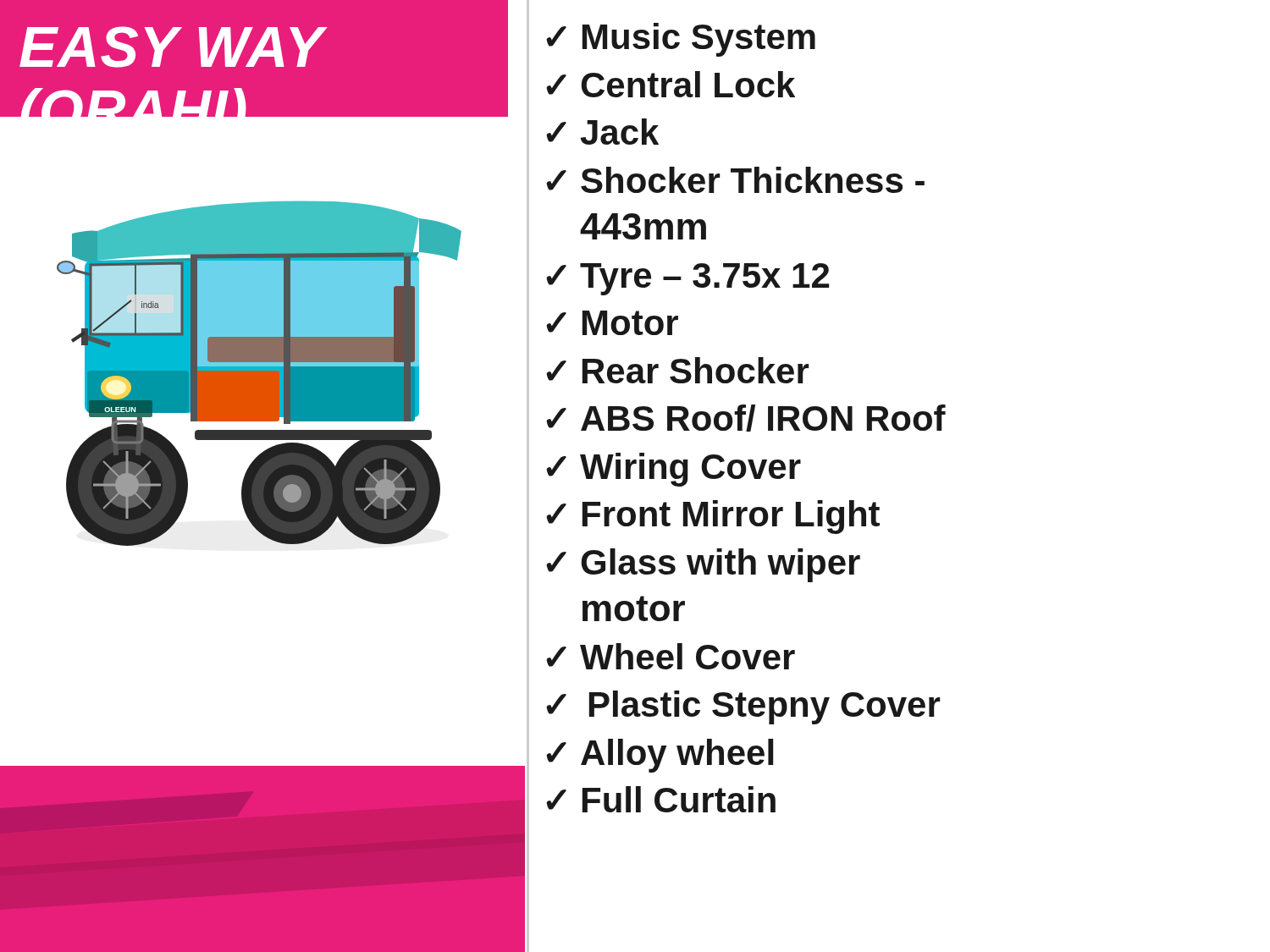
Task: Locate the text block starting "✓ Plastic Stepny Cover"
Action: [741, 705]
